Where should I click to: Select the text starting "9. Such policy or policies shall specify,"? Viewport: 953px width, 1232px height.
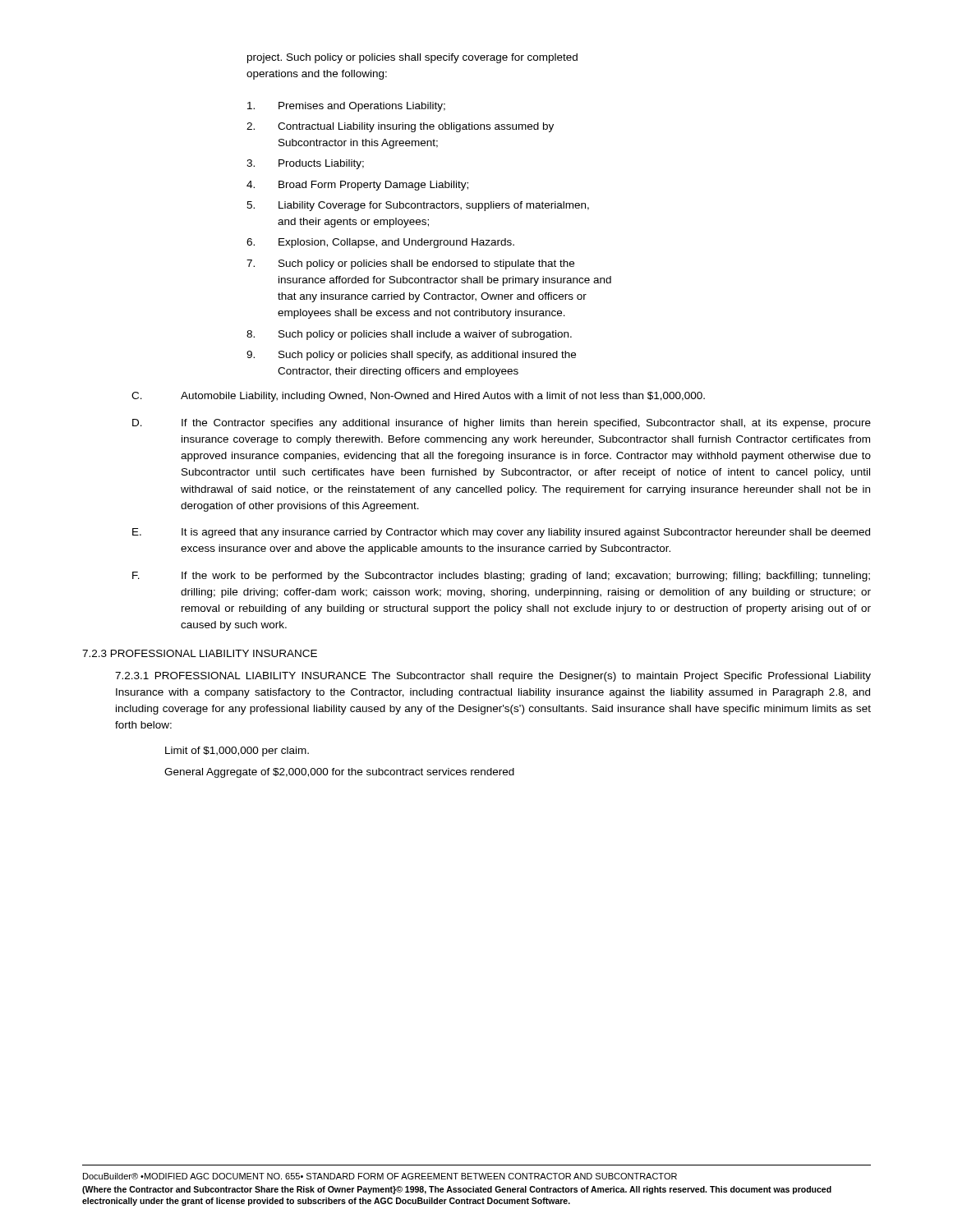[x=559, y=363]
